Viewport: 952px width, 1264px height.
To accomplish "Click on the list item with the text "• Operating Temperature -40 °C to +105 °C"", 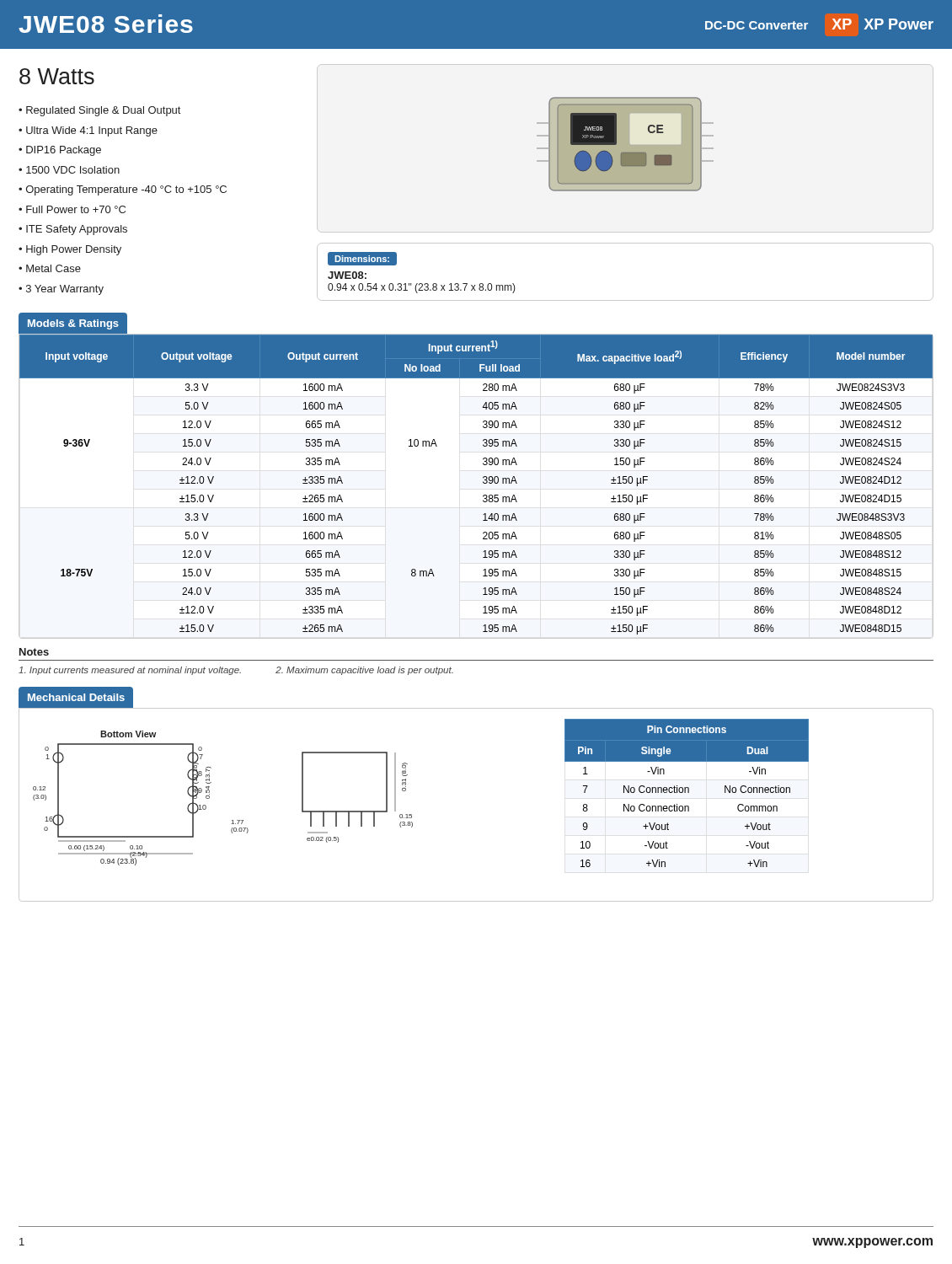I will pos(123,189).
